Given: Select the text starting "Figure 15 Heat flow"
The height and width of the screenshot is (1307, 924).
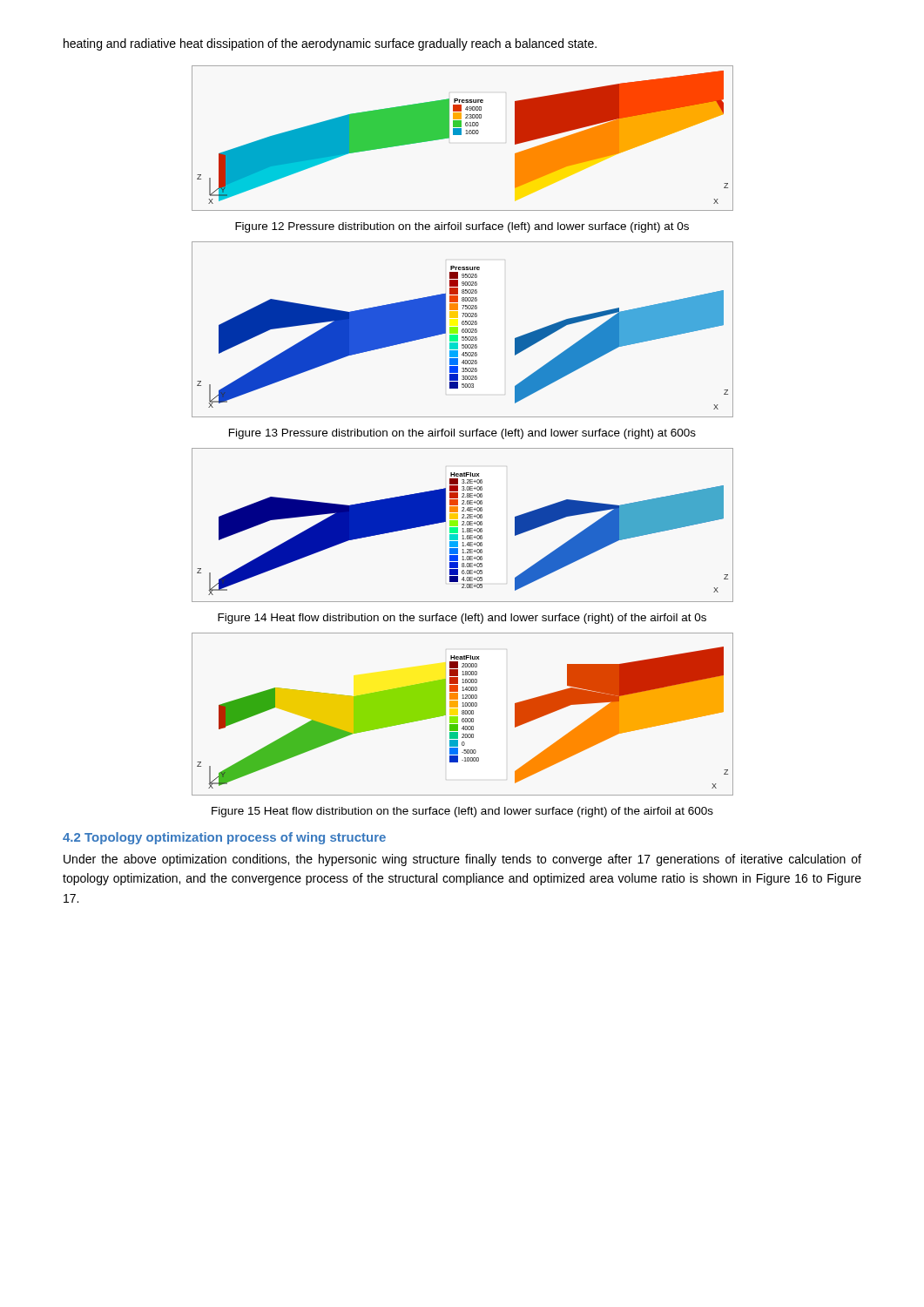Looking at the screenshot, I should (x=462, y=811).
